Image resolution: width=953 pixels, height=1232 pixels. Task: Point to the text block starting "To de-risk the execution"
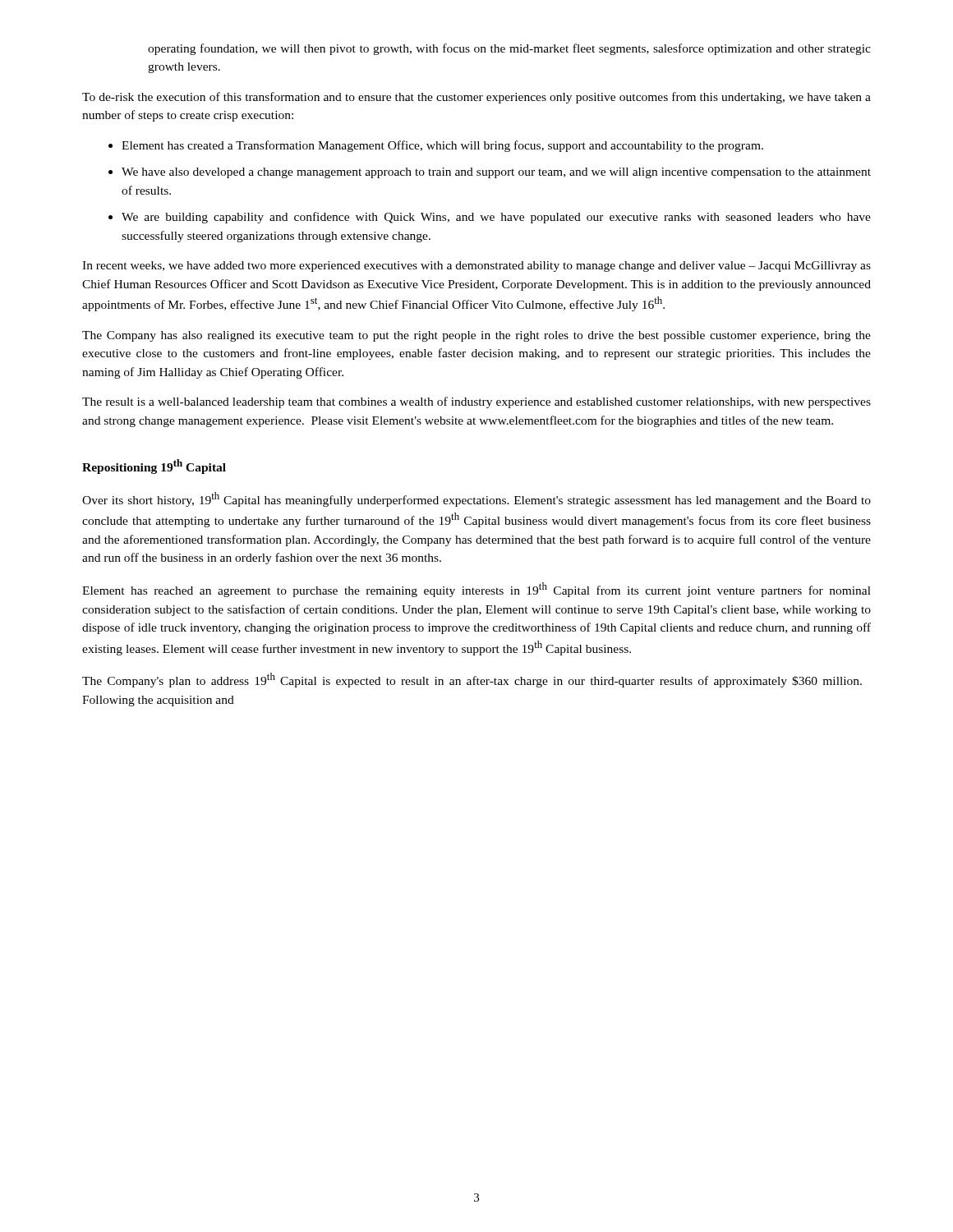tap(476, 106)
